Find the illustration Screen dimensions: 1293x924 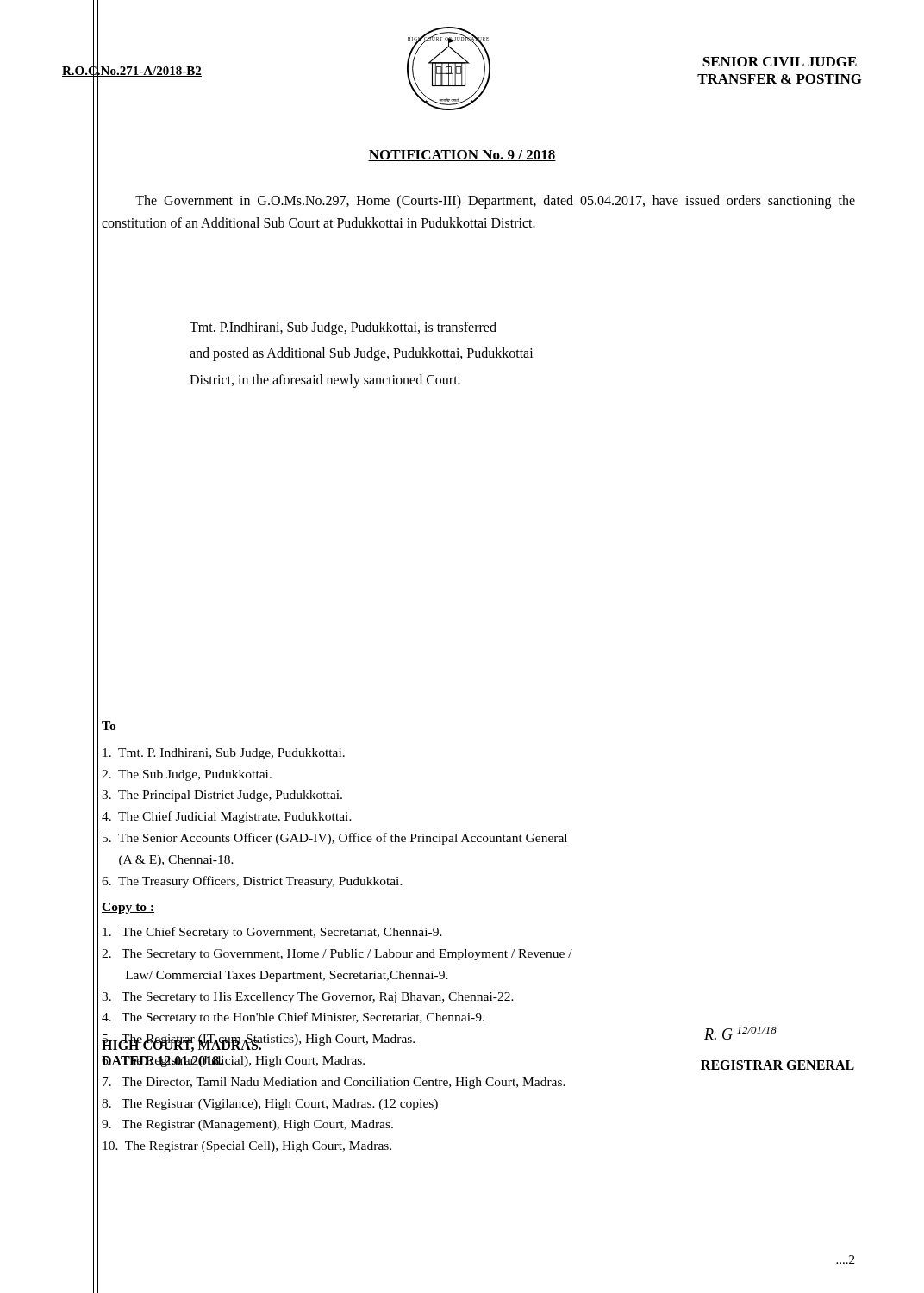pyautogui.click(x=777, y=1035)
